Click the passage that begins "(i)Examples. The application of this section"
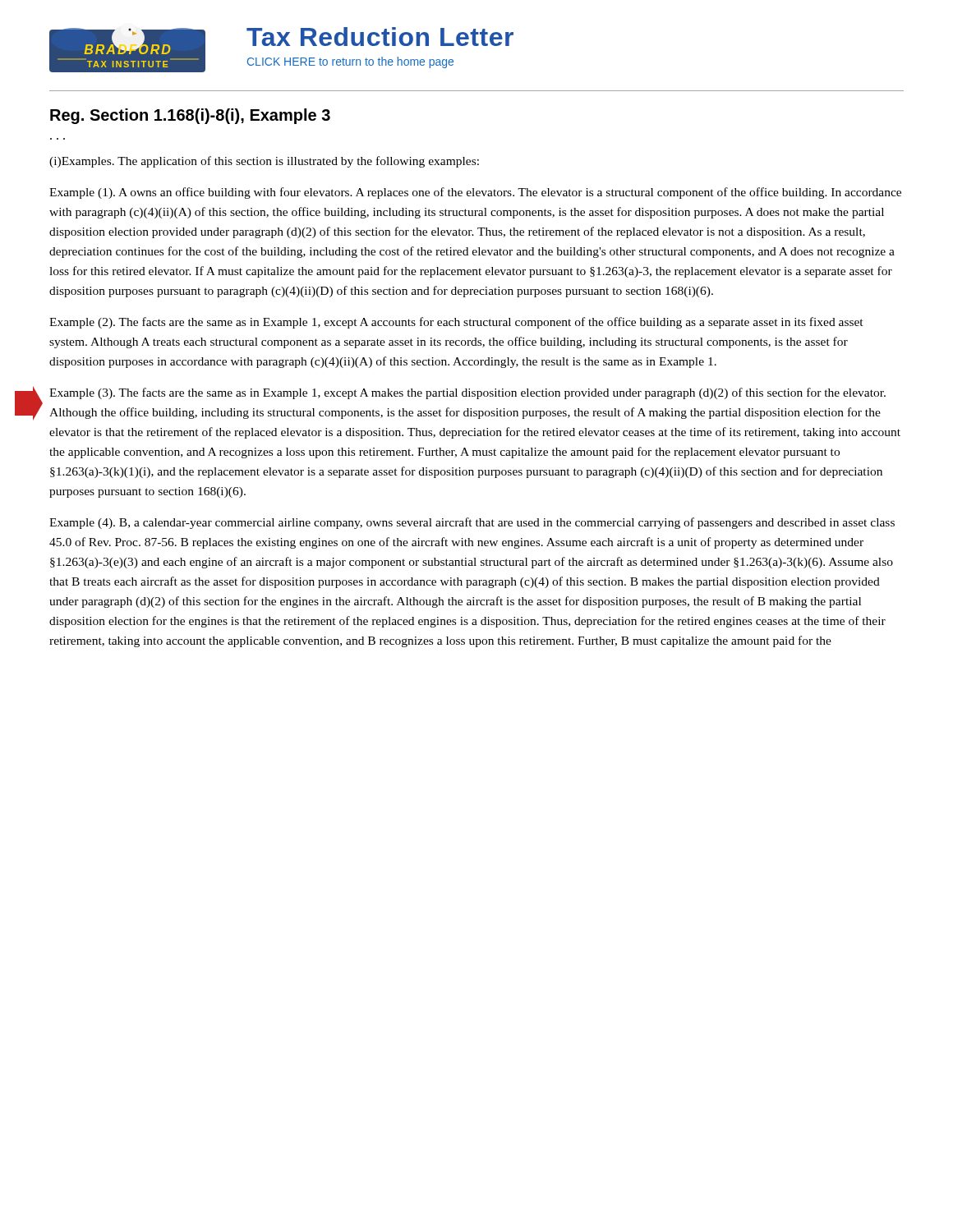Screen dimensions: 1232x953 coord(265,161)
